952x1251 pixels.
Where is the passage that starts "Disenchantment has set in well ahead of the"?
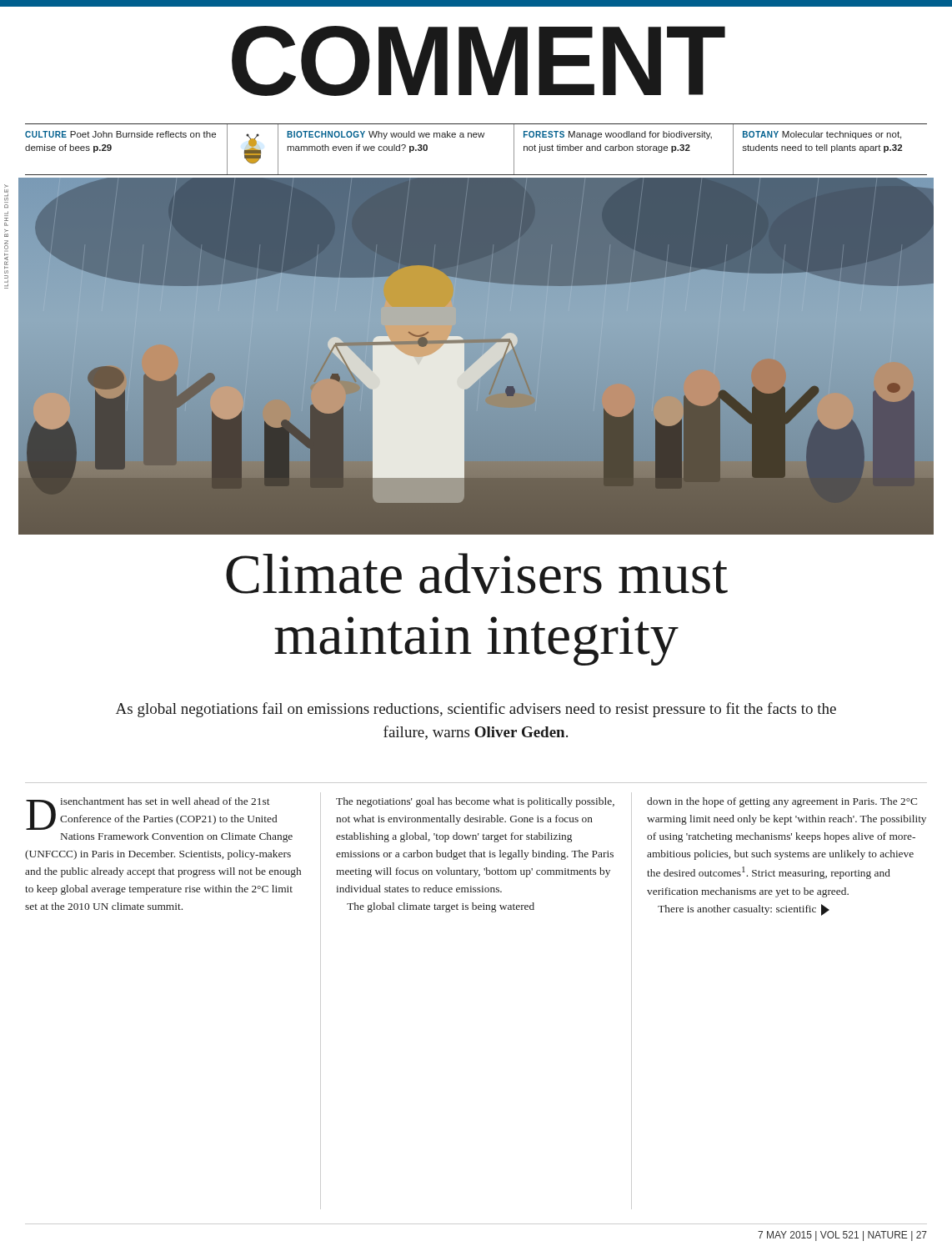coord(163,852)
